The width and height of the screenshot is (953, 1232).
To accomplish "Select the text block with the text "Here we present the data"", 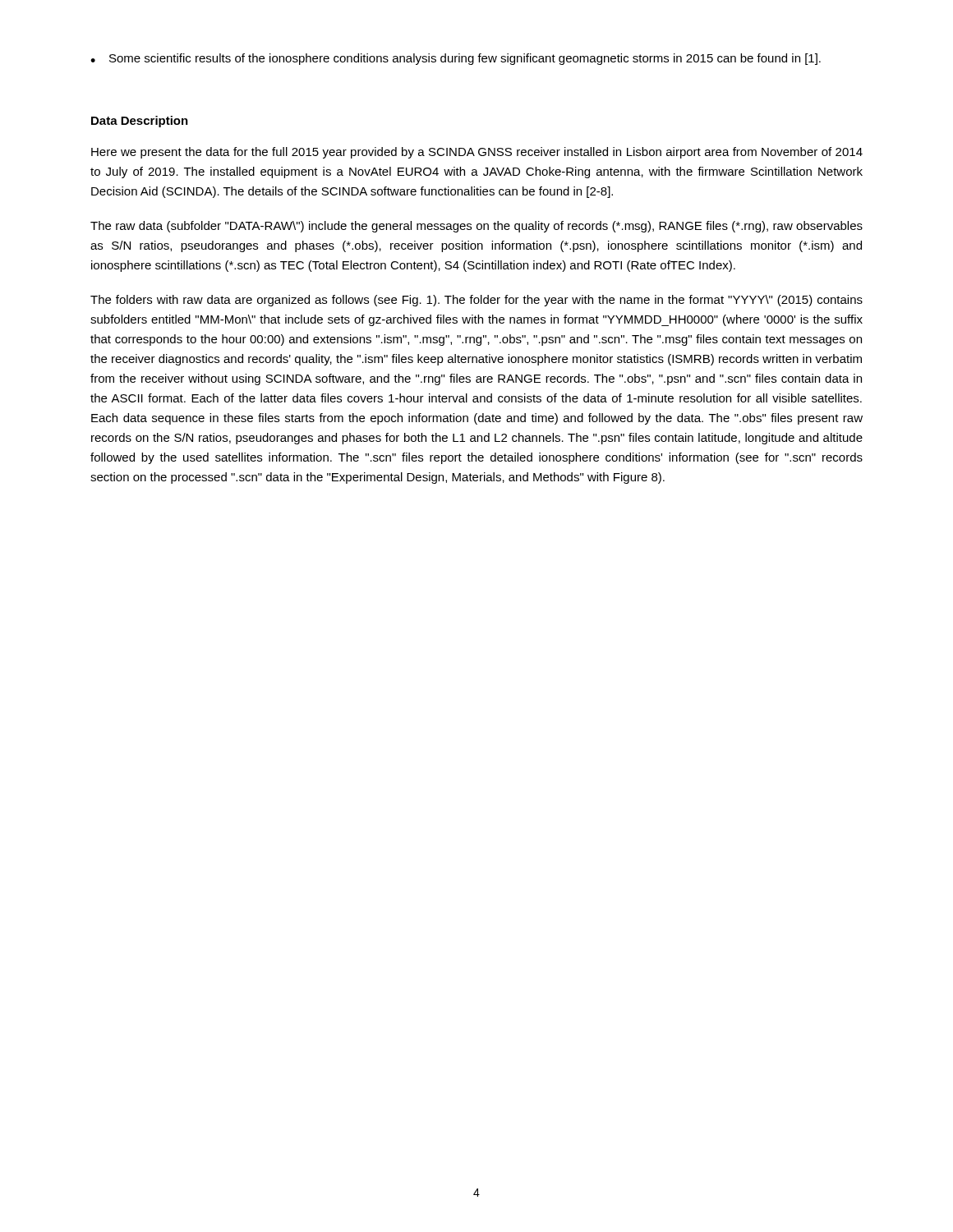I will pyautogui.click(x=476, y=171).
